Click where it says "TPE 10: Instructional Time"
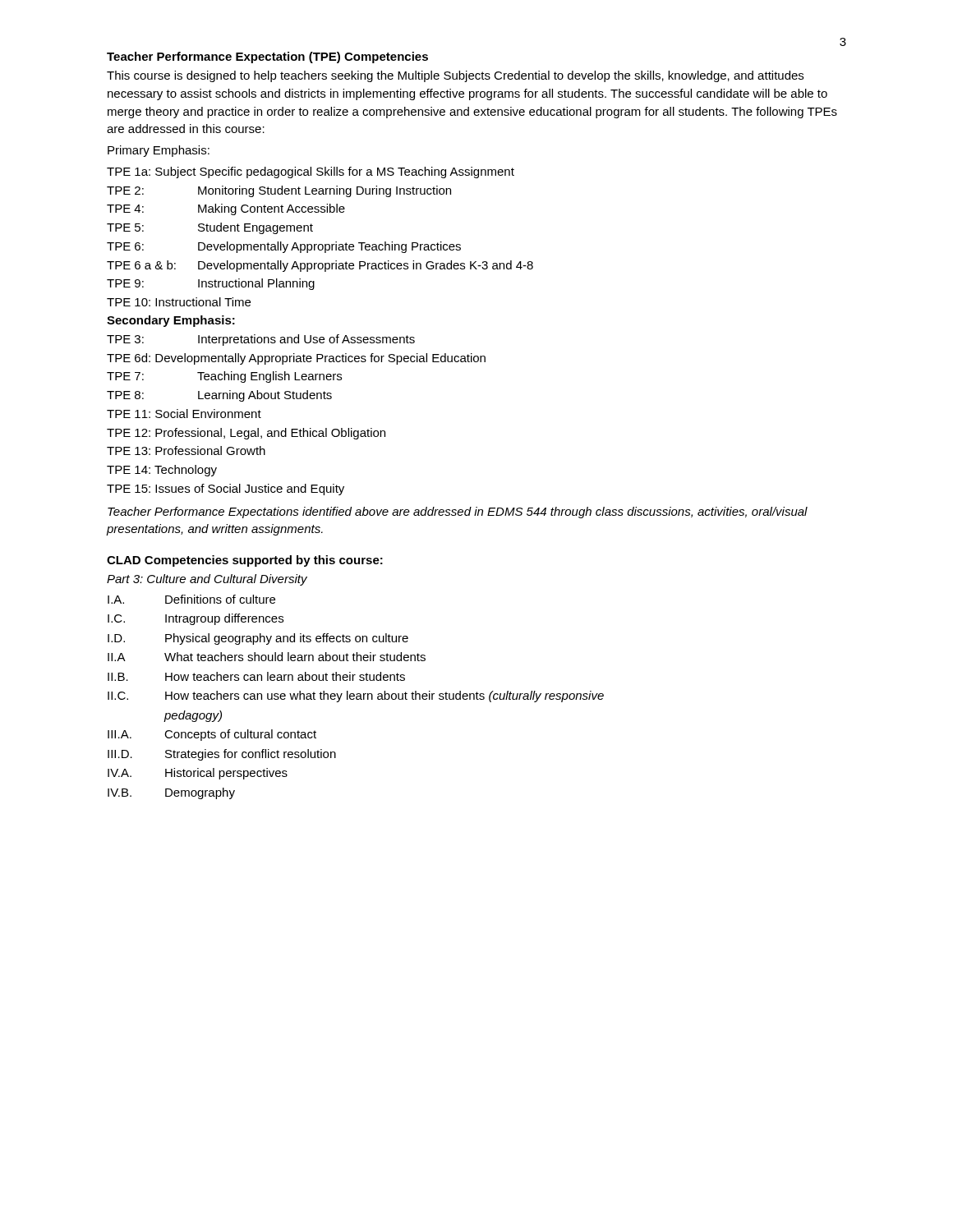The image size is (953, 1232). [179, 302]
